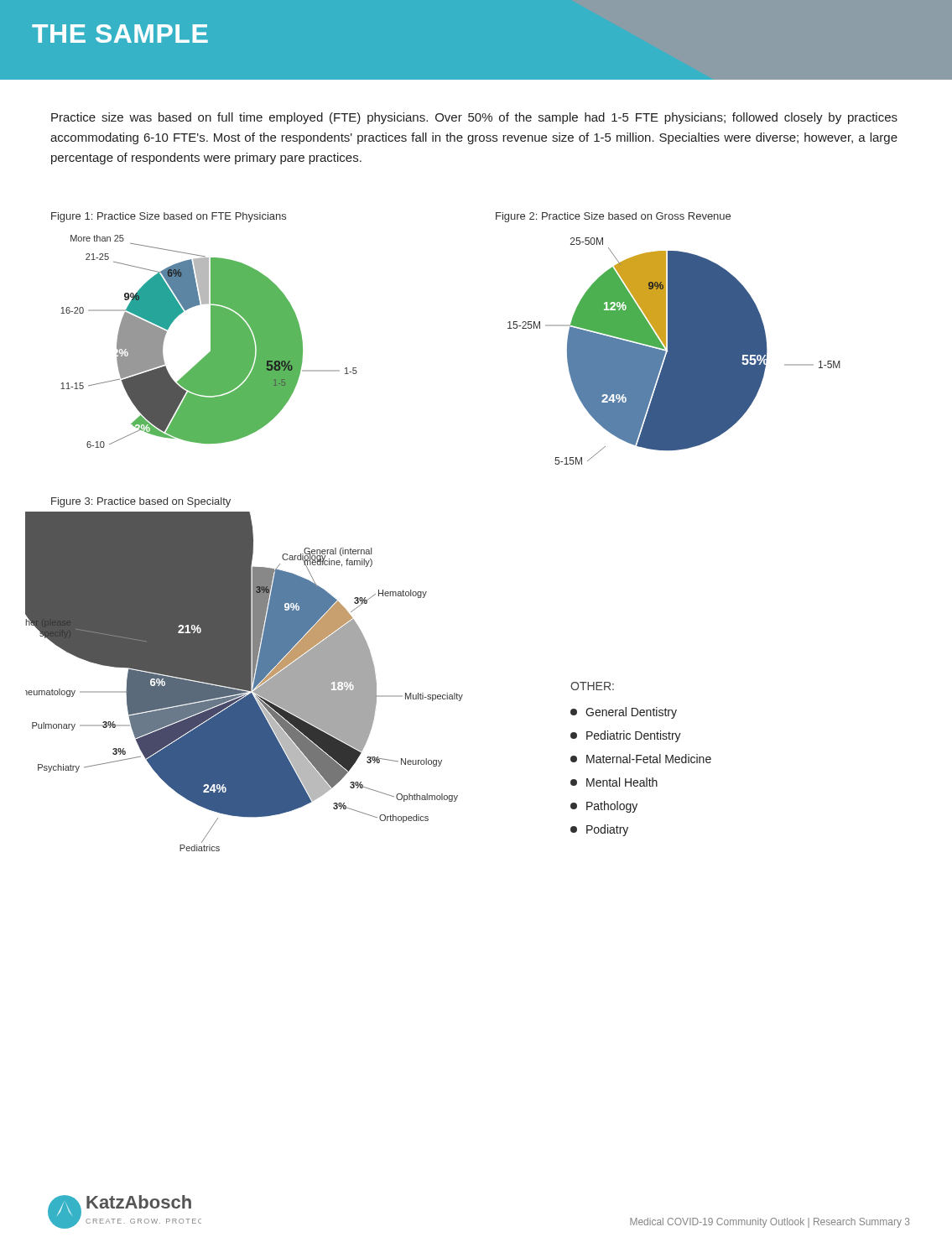Select the region starting "Pediatric Dentistry"
The width and height of the screenshot is (952, 1258).
(626, 735)
